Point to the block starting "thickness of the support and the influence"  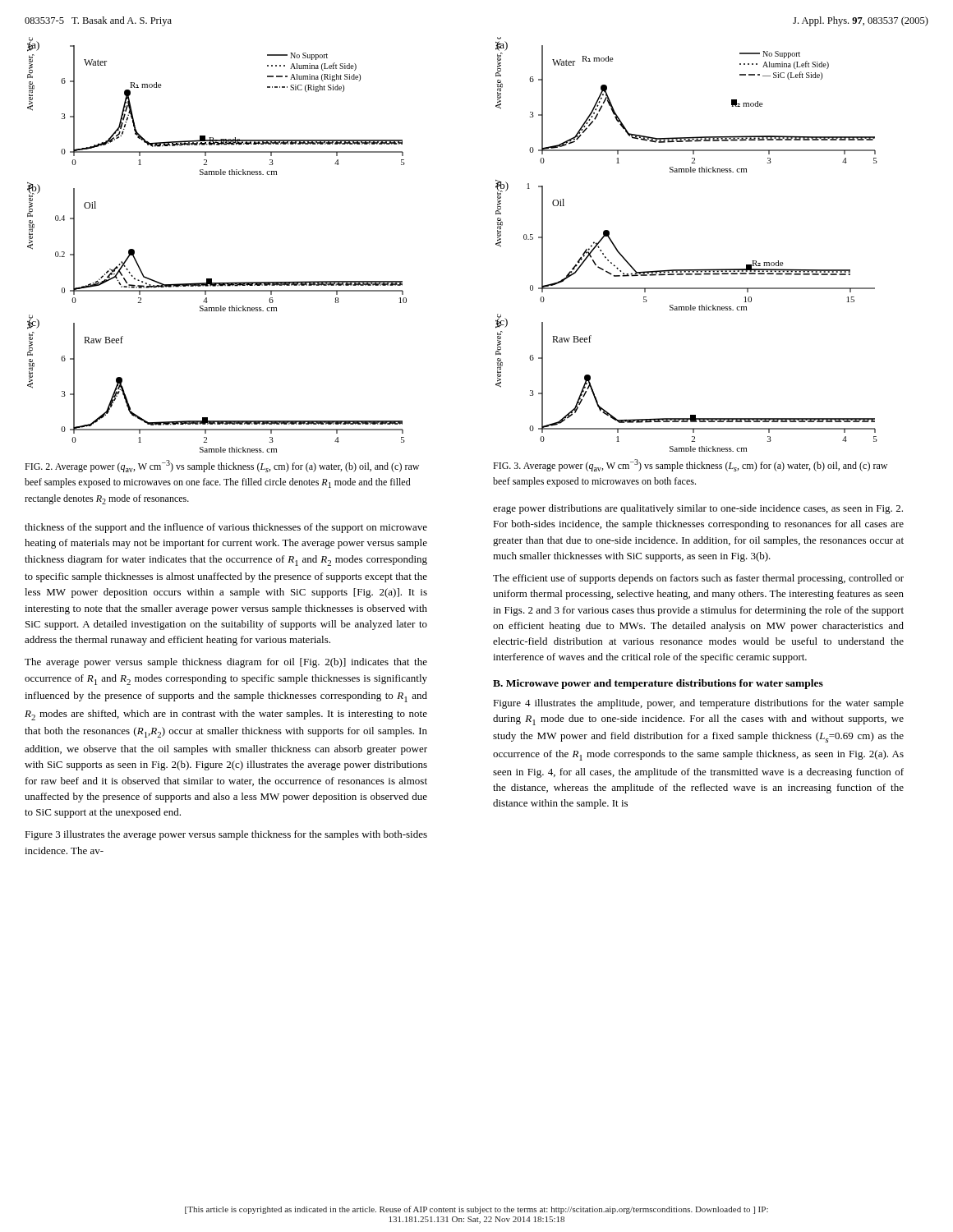coord(226,583)
